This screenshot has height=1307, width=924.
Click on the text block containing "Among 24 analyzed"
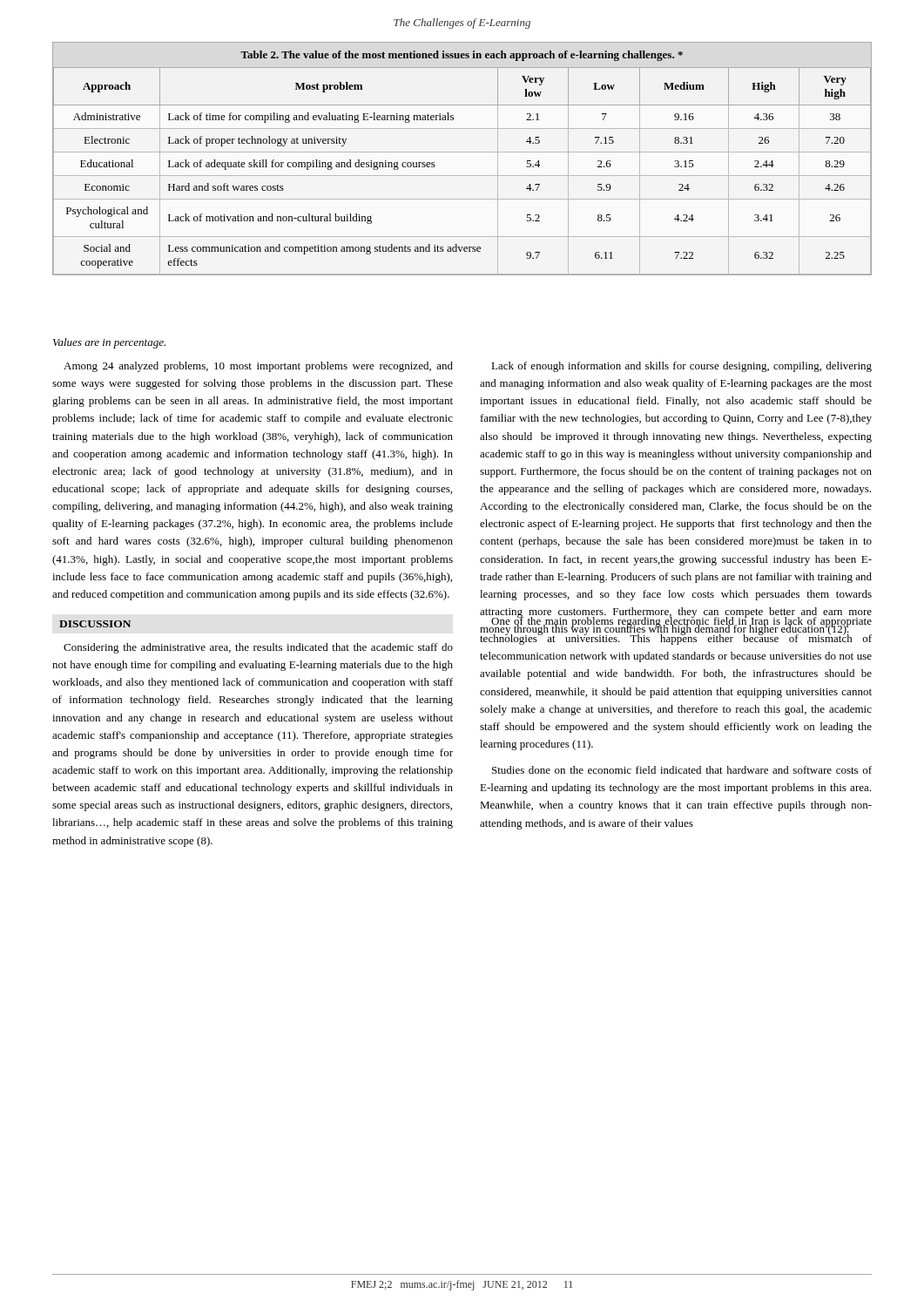253,480
